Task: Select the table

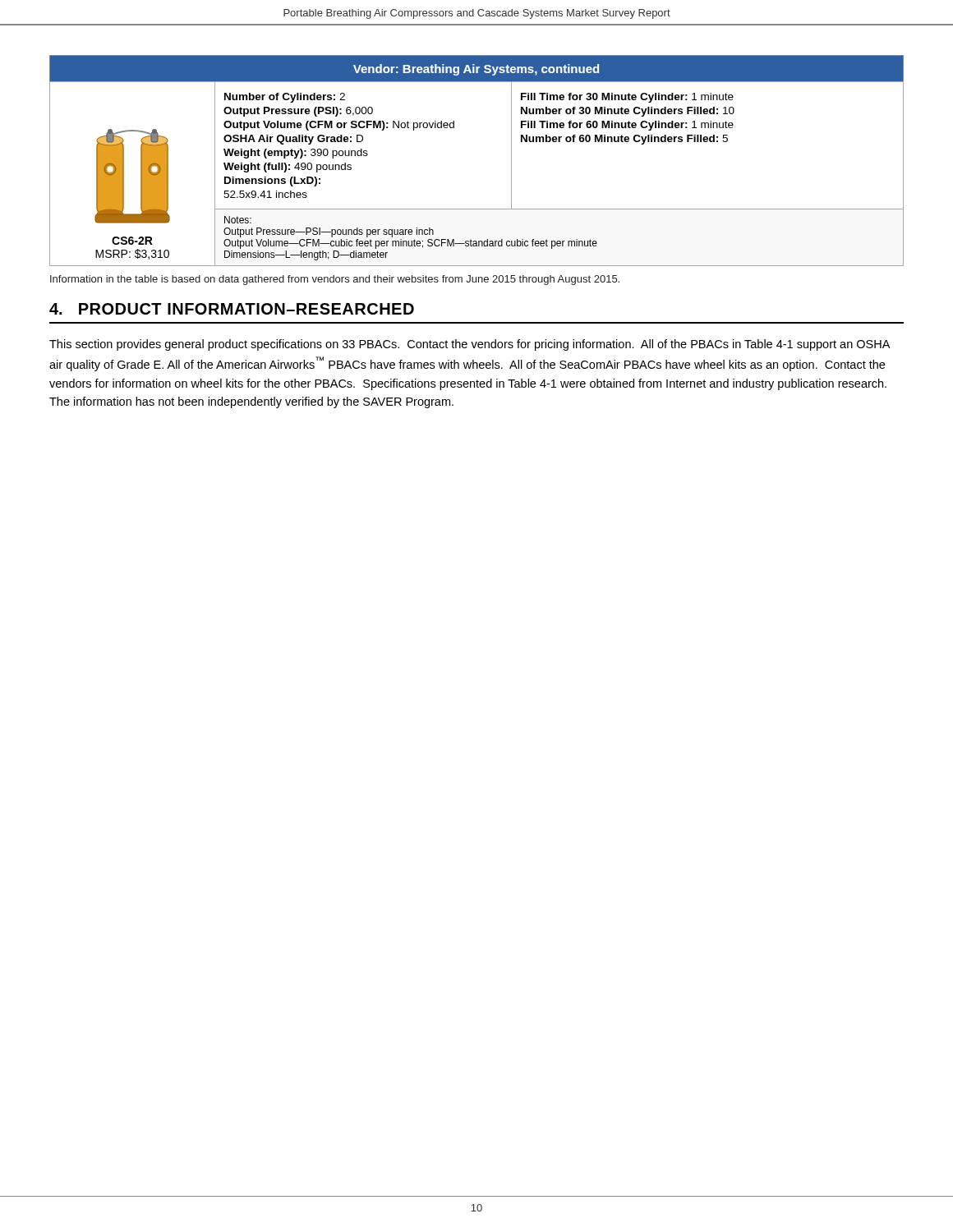Action: [x=476, y=161]
